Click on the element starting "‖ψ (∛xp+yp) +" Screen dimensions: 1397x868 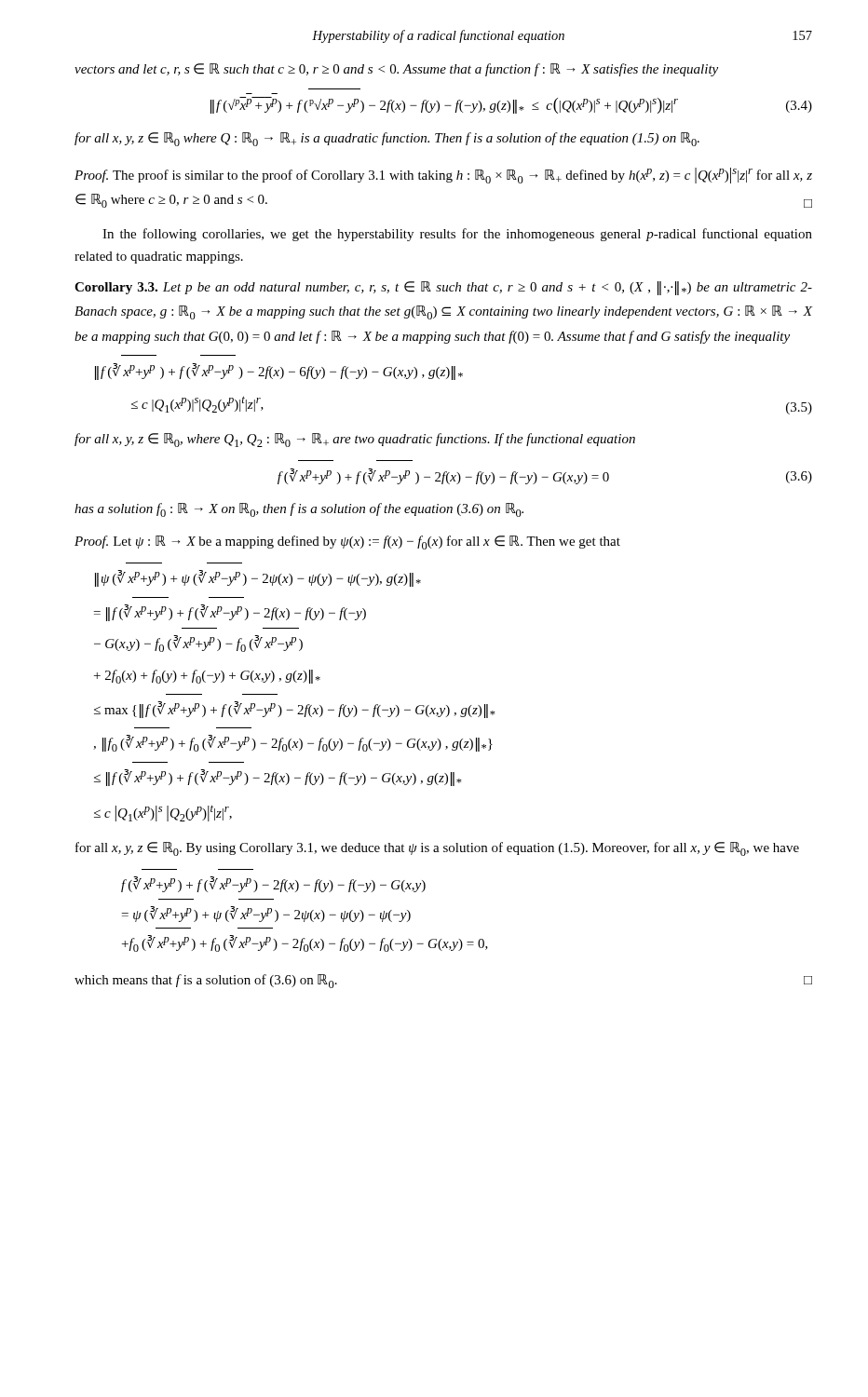coord(453,696)
